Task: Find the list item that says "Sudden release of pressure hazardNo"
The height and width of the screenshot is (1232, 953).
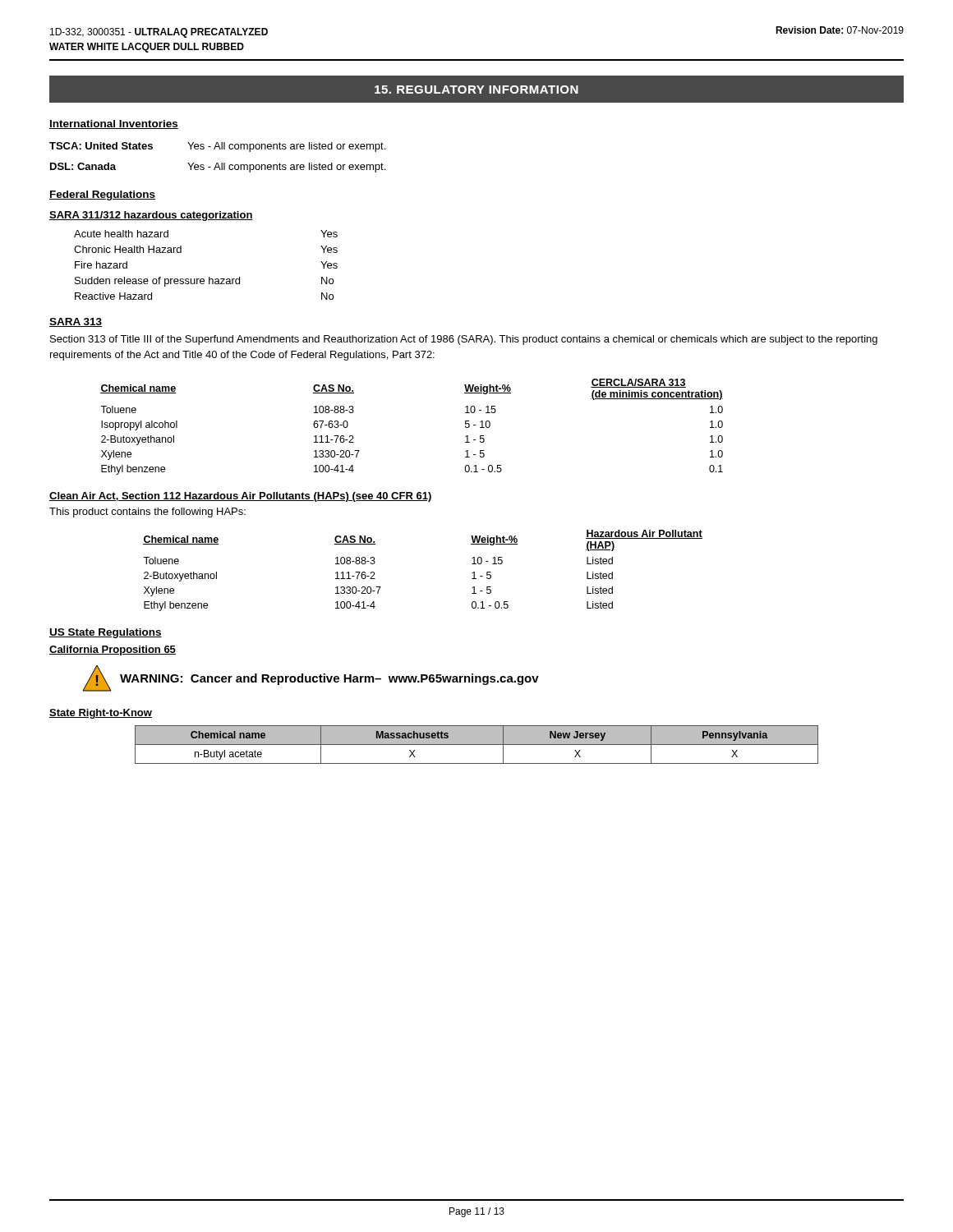Action: pos(204,280)
